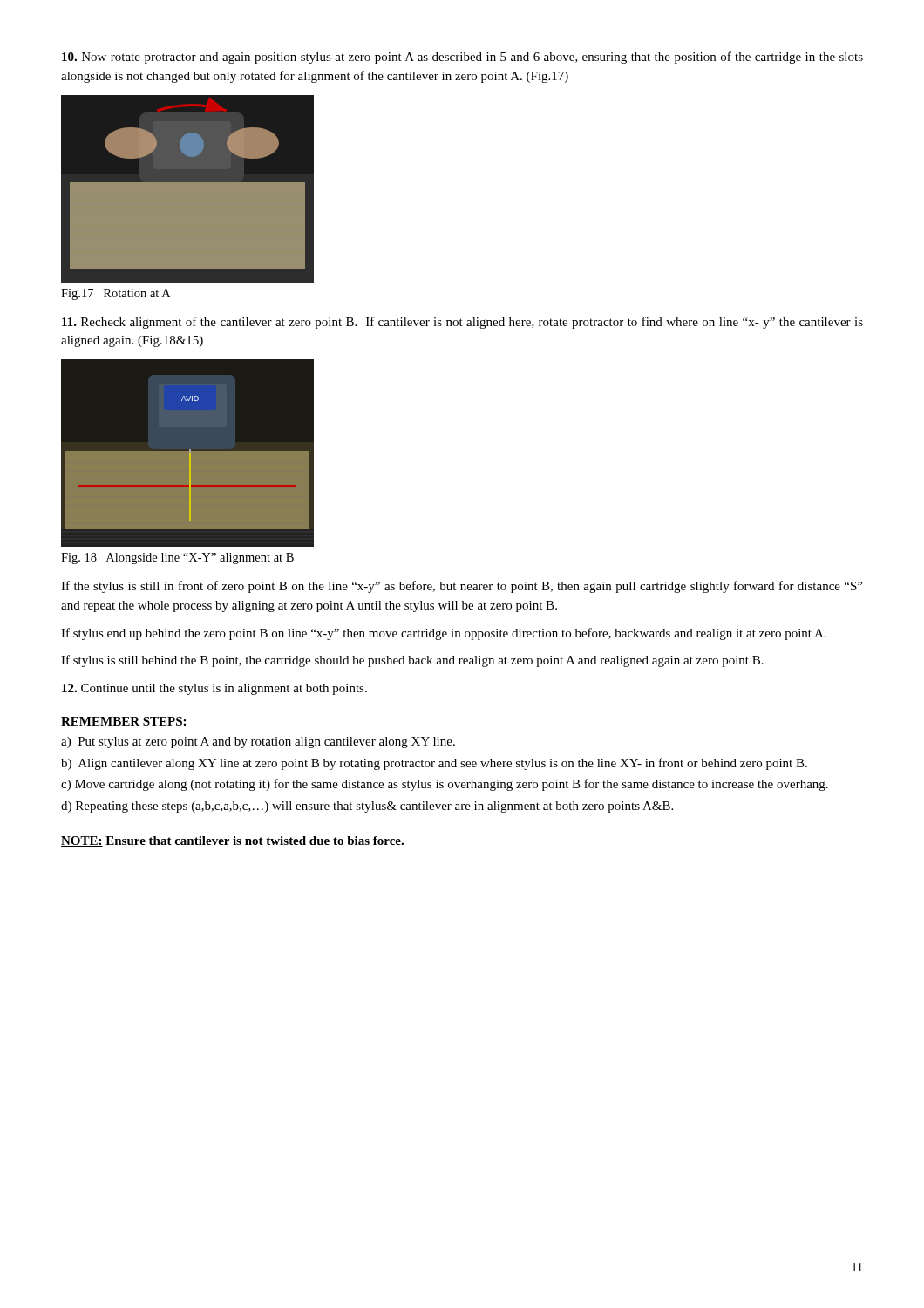This screenshot has width=924, height=1308.
Task: Navigate to the text block starting "a) Put stylus at zero point A"
Action: (258, 741)
